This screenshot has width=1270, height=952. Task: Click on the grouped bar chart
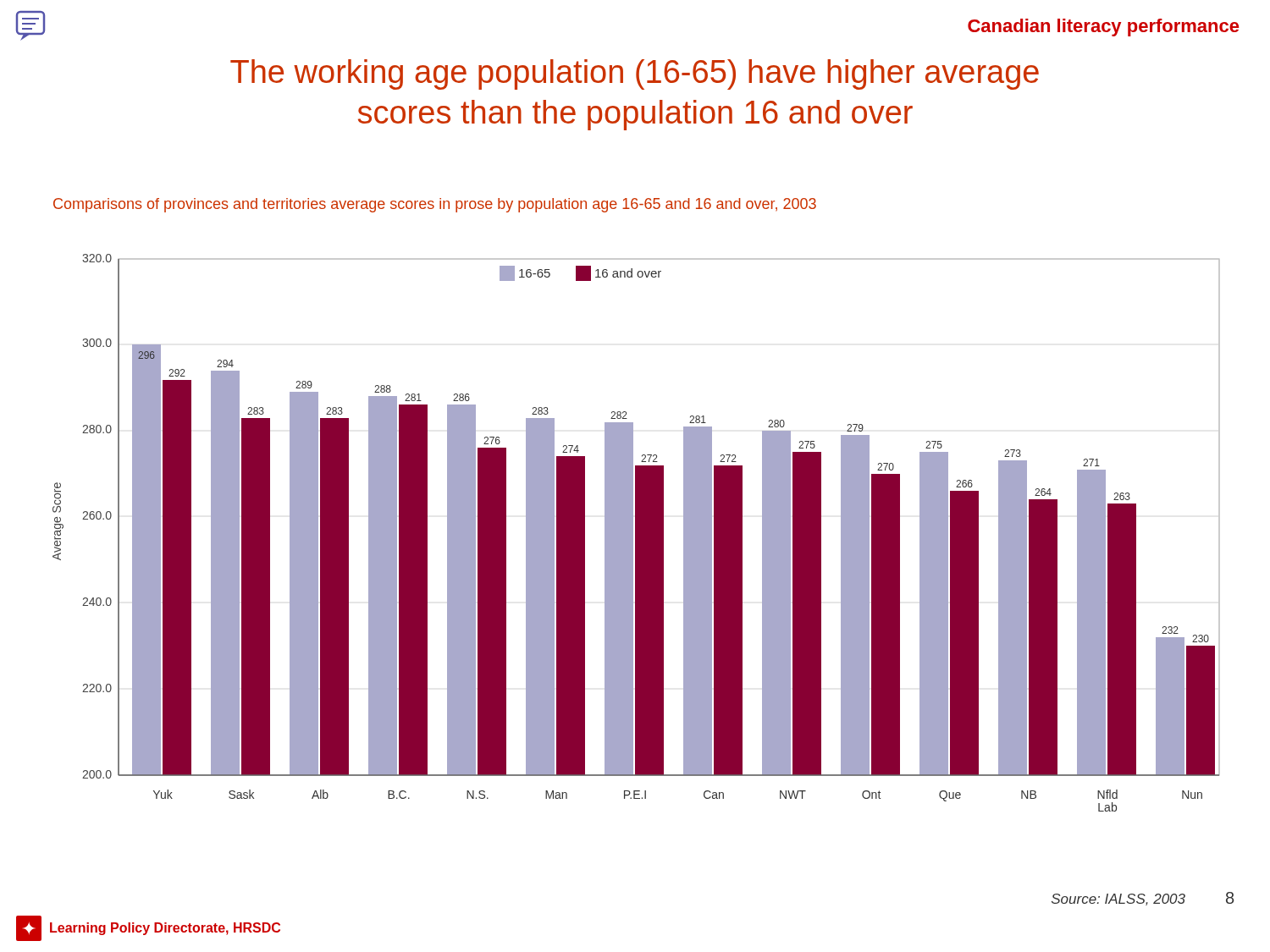pyautogui.click(x=645, y=542)
